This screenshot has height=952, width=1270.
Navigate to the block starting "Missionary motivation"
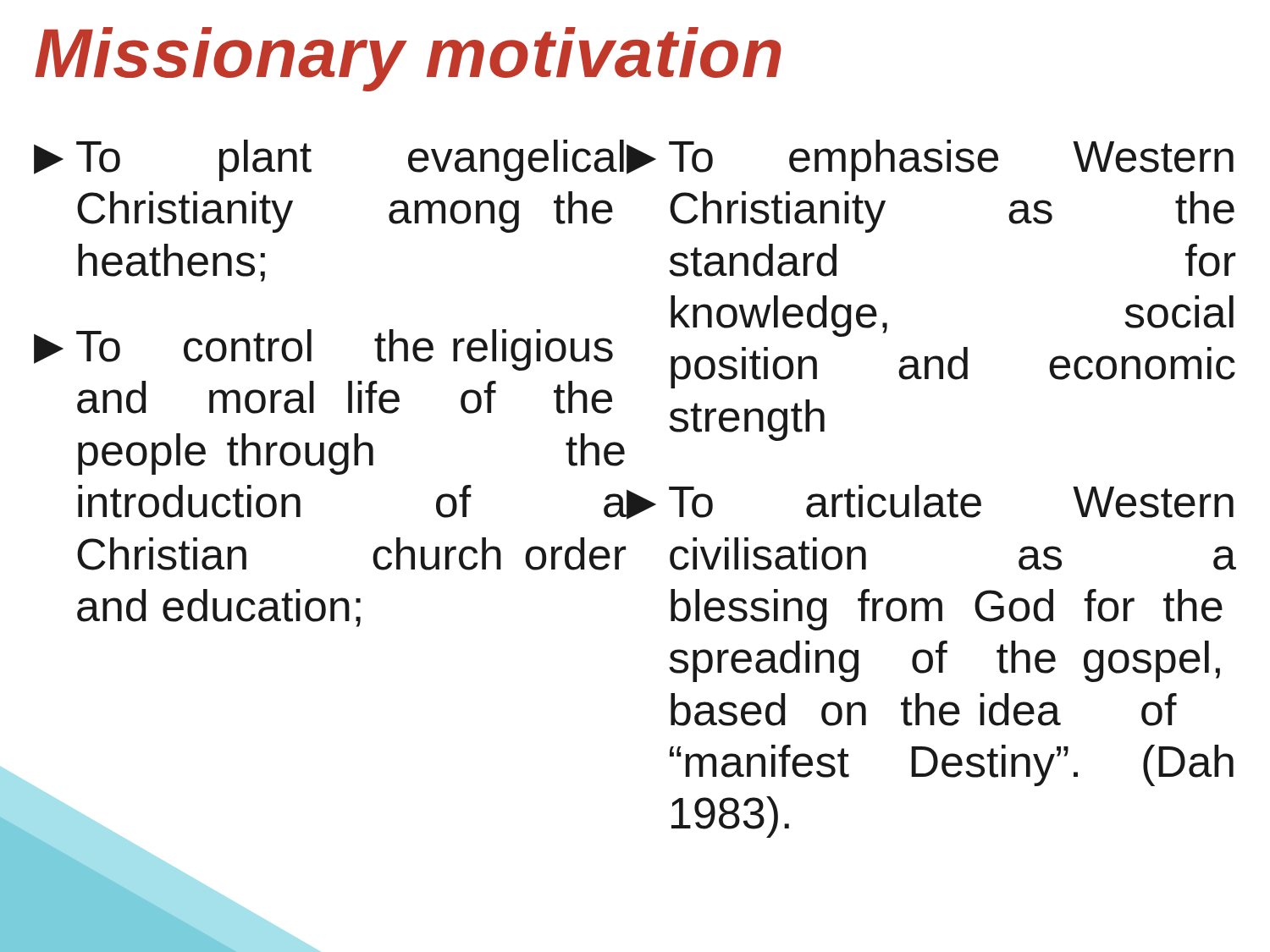[x=409, y=53]
